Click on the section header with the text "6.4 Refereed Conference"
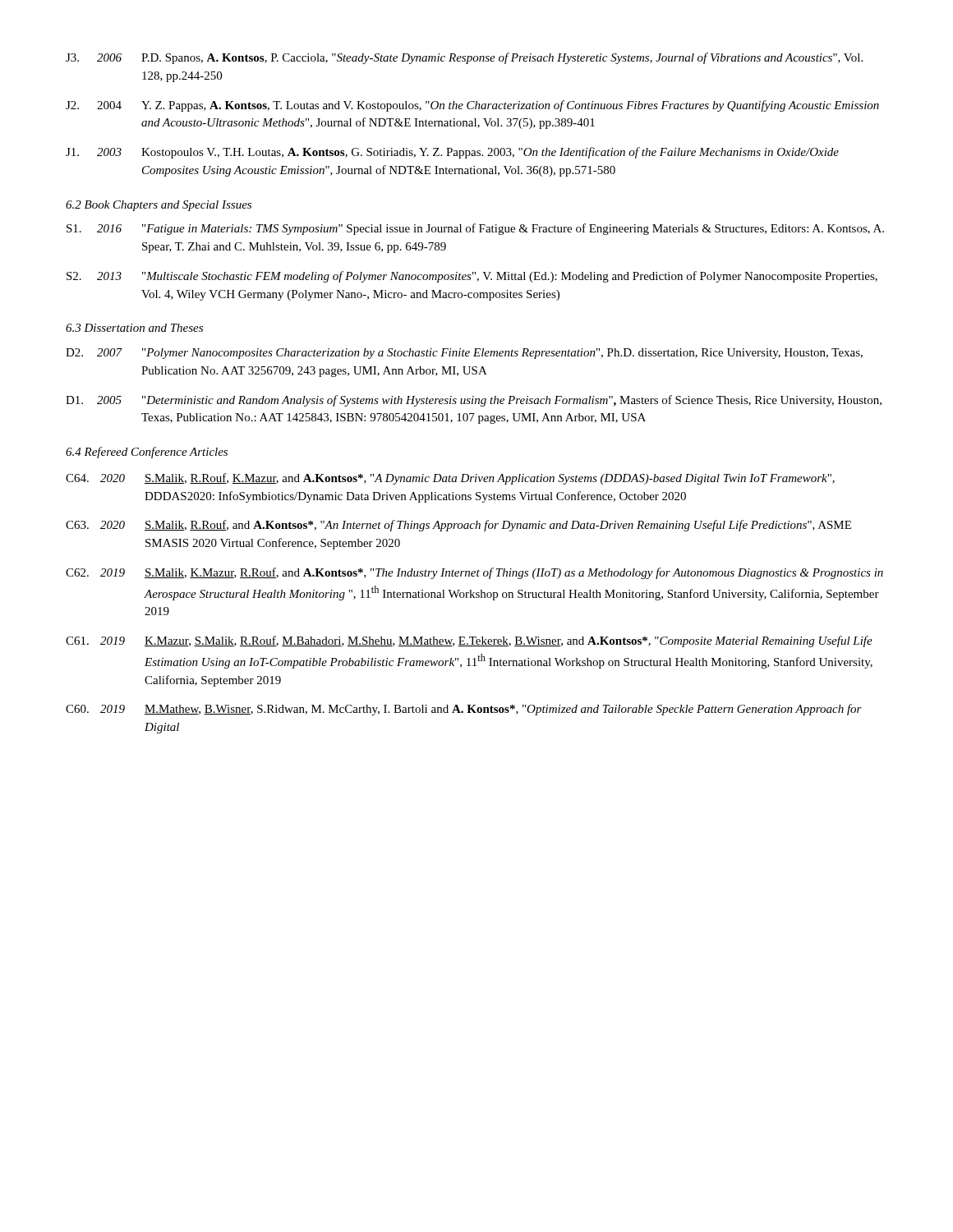Image resolution: width=953 pixels, height=1232 pixels. (147, 452)
